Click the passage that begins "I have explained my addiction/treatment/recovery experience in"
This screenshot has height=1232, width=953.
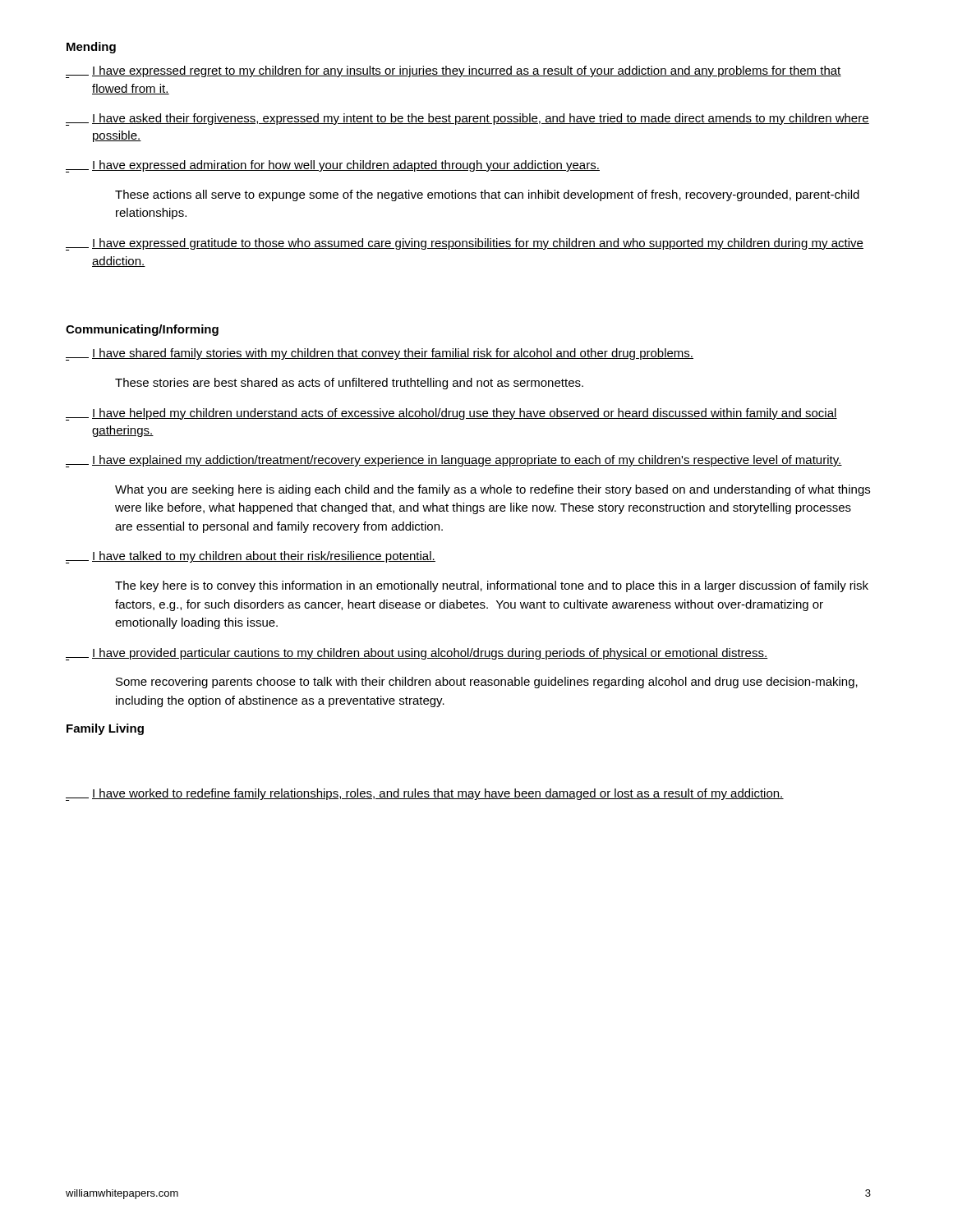454,460
